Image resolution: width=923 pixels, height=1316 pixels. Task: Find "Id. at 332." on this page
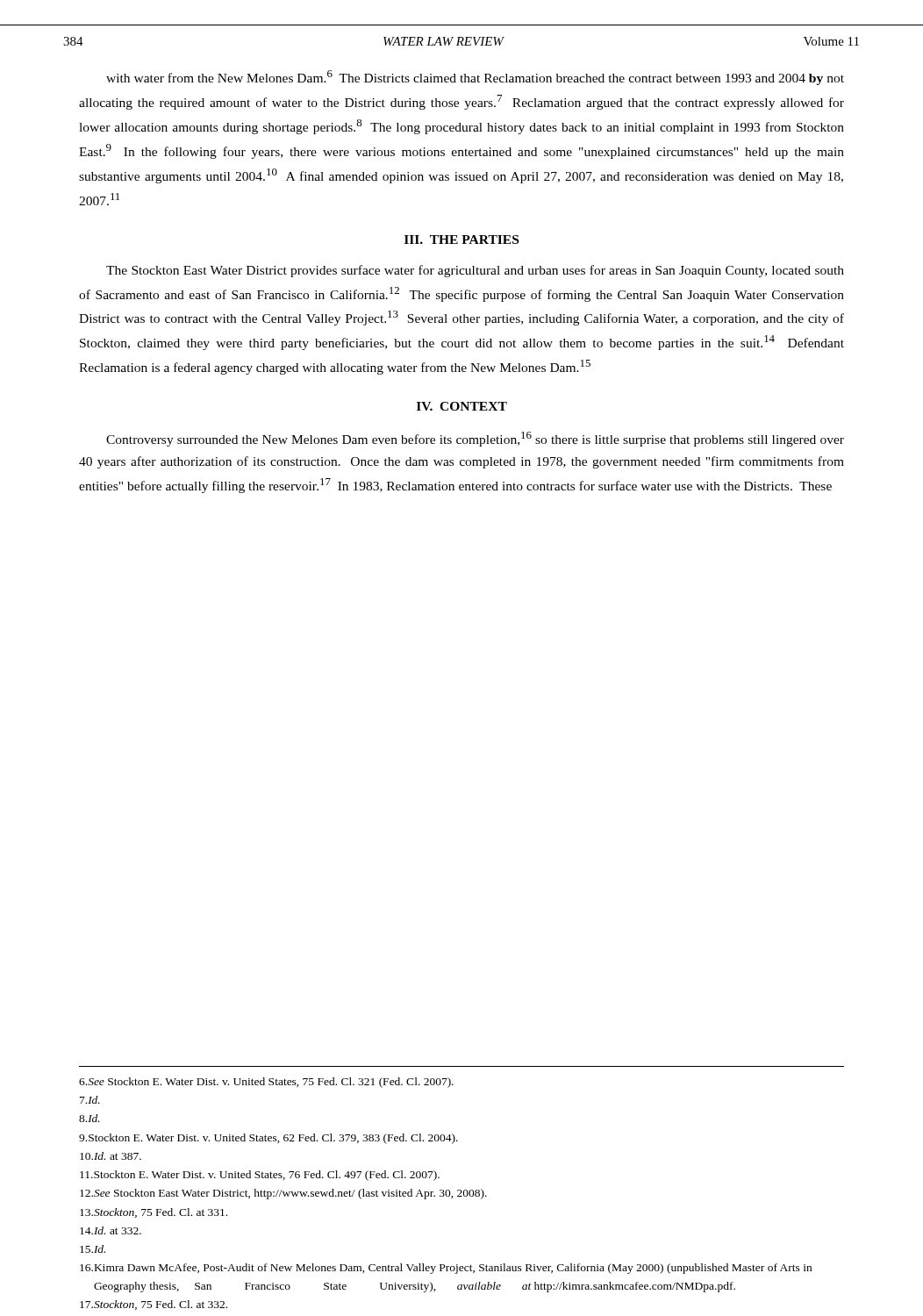coord(110,1231)
